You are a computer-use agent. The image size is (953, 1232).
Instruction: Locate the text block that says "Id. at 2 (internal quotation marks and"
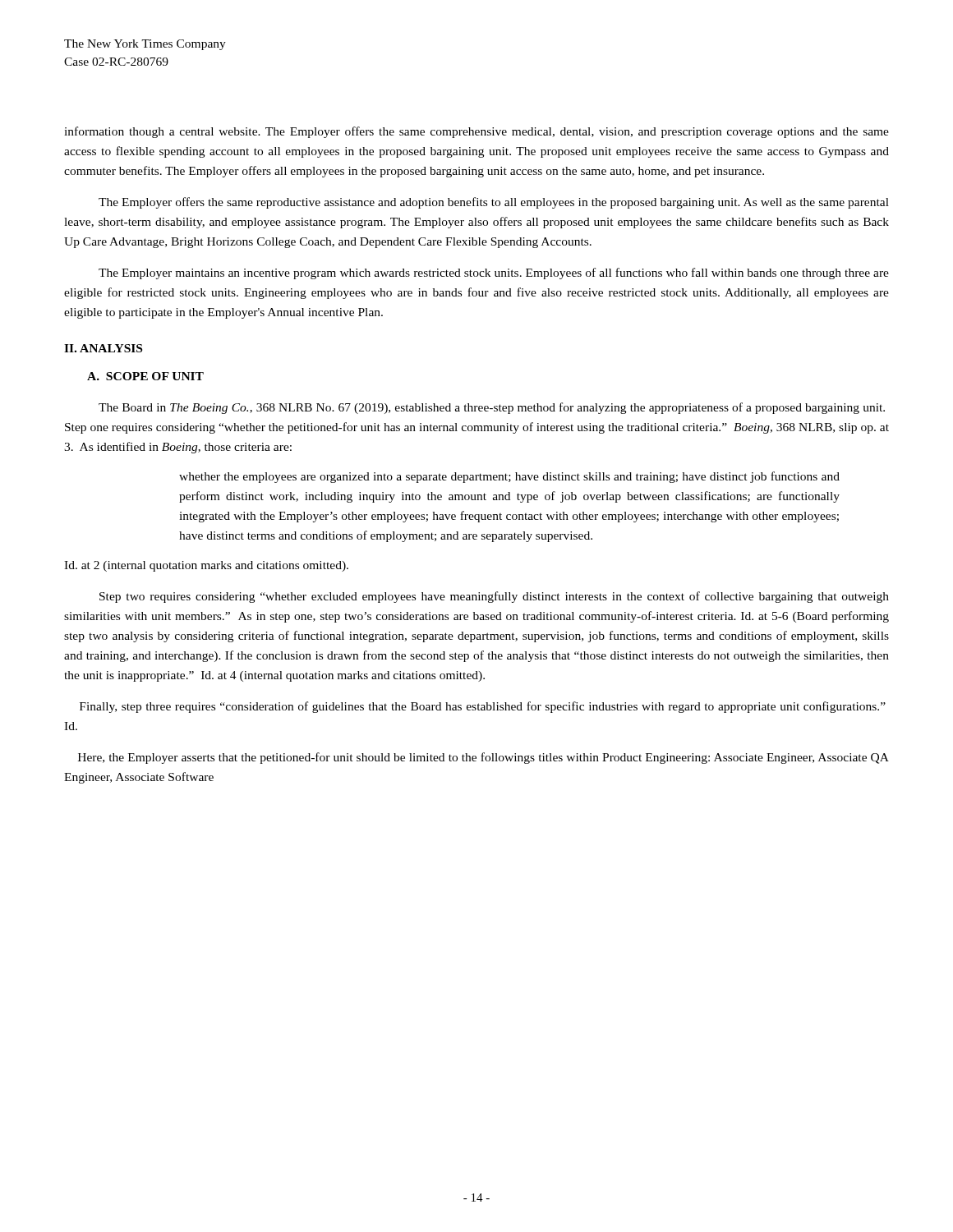[x=207, y=565]
